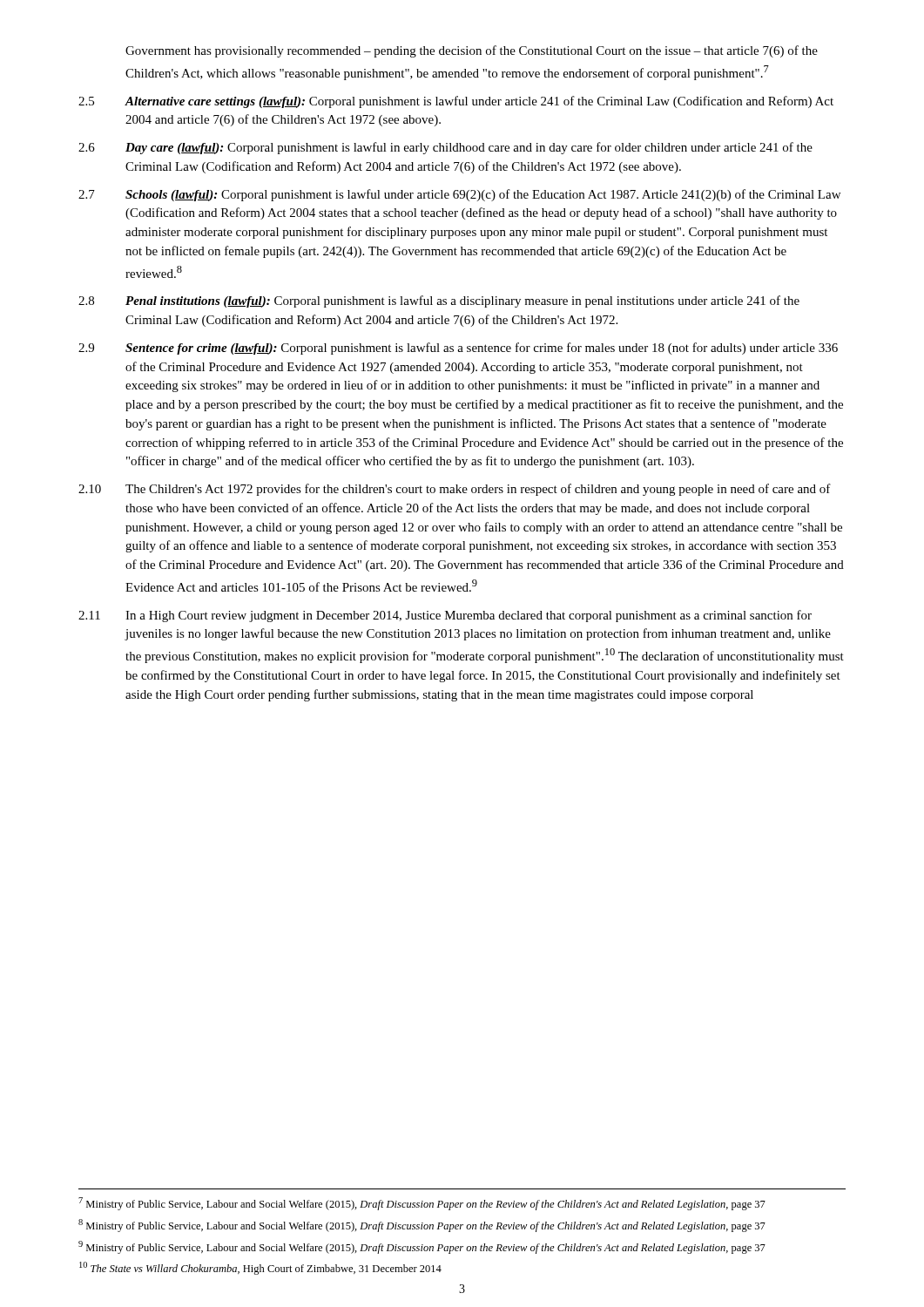Click on the list item that reads "2.8 Penal institutions (lawful): Corporal"

462,311
